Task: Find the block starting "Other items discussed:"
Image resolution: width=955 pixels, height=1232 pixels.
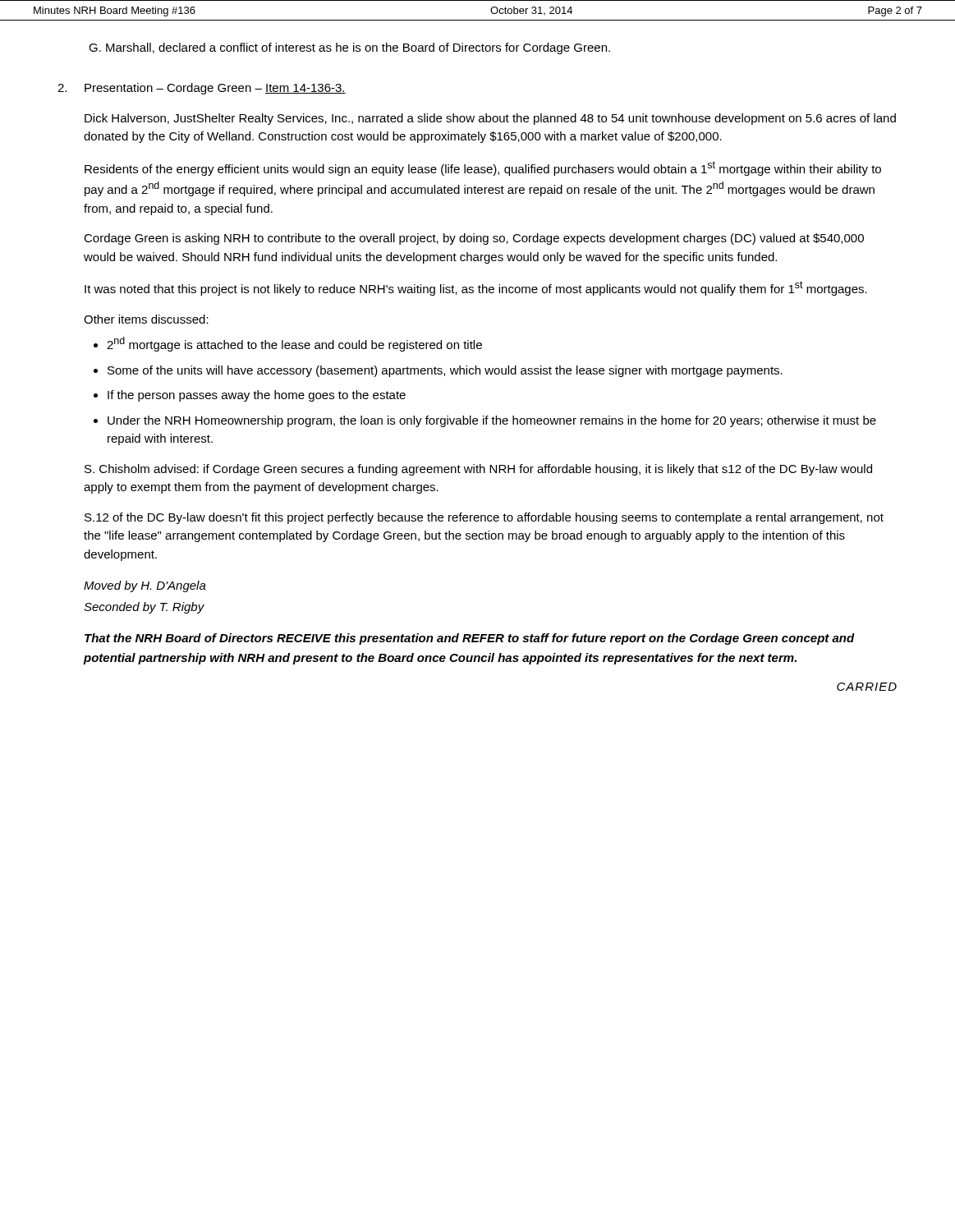Action: pos(146,319)
